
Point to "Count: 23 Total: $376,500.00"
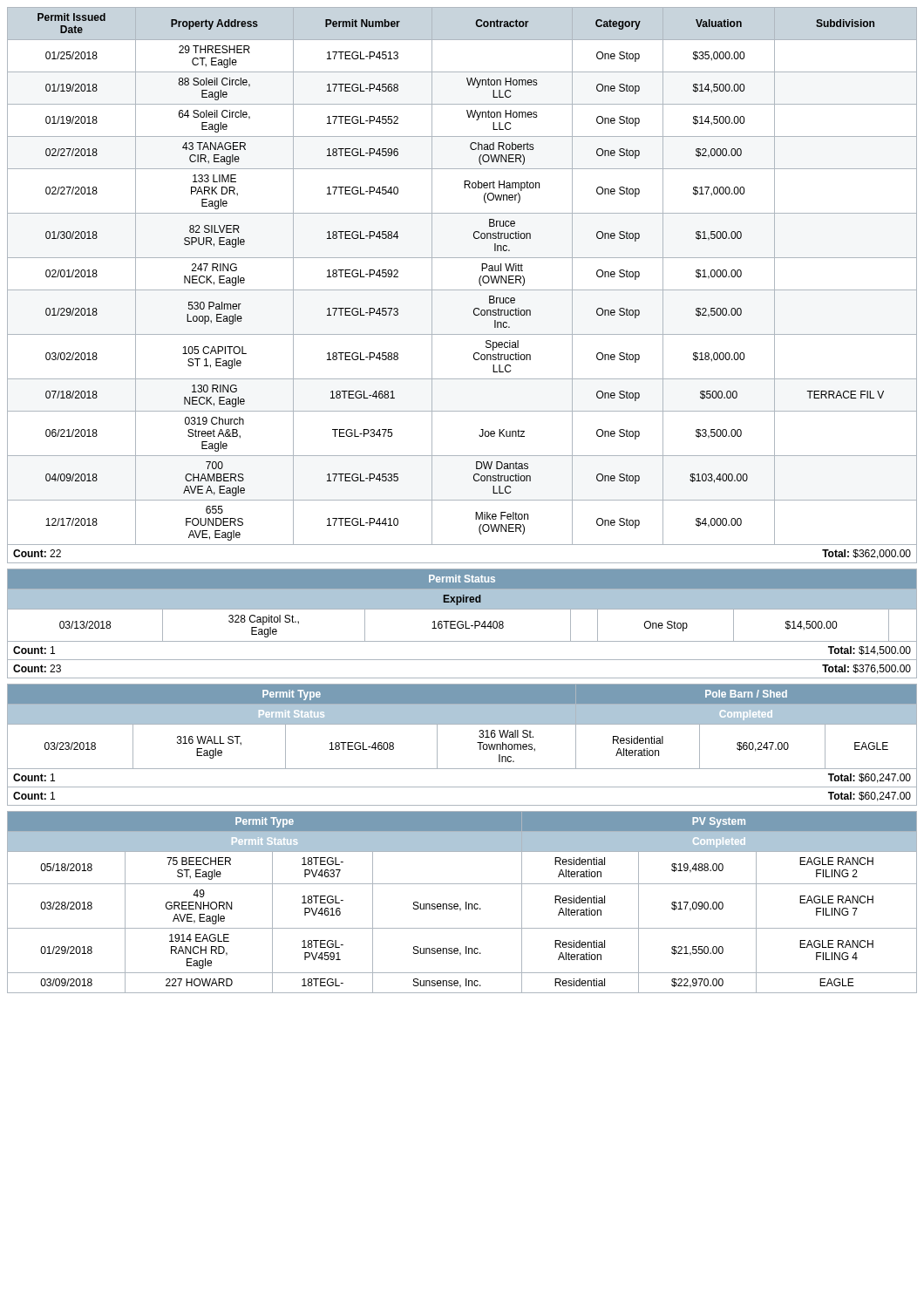click(x=462, y=669)
